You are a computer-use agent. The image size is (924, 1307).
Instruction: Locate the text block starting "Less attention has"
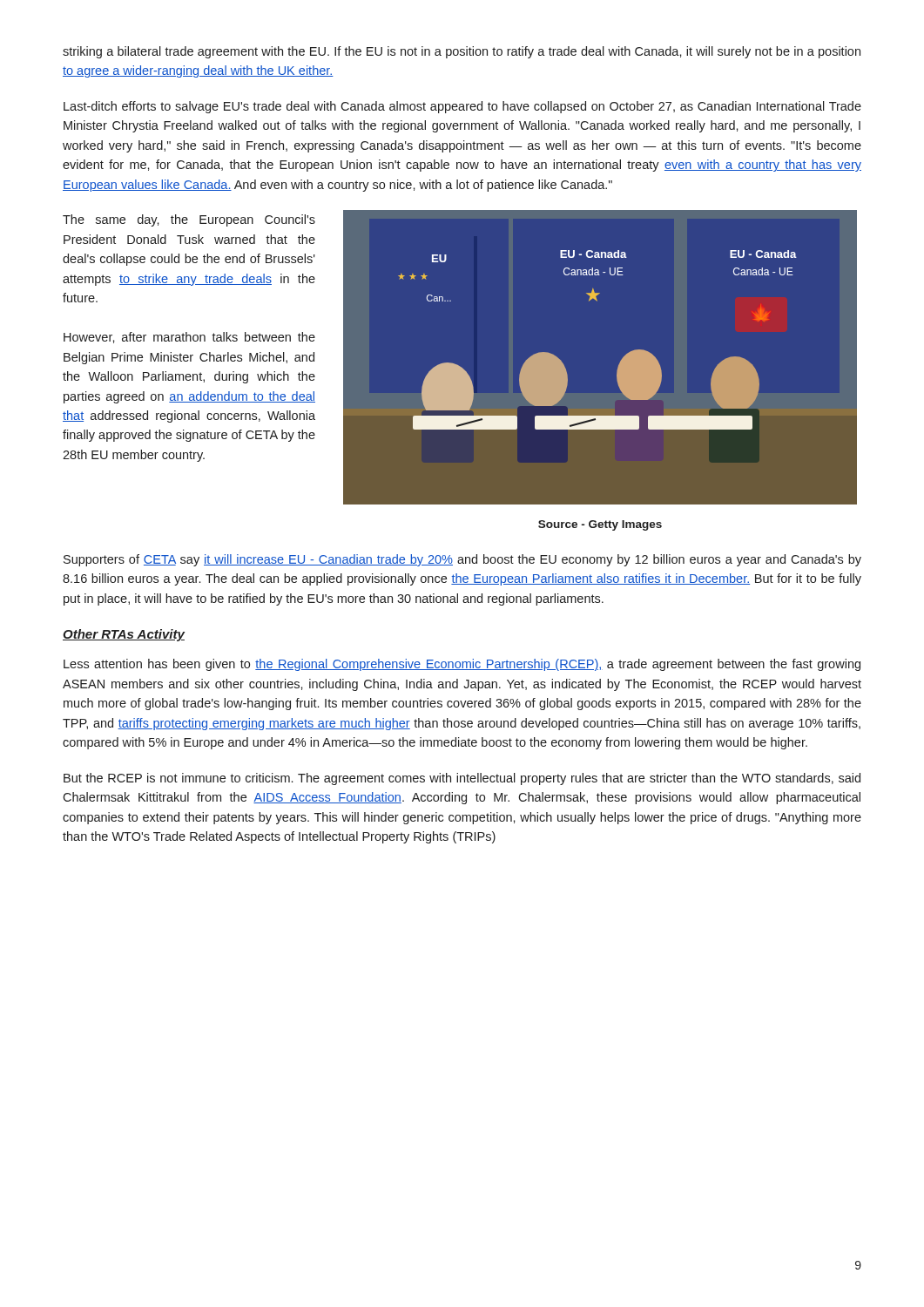point(462,703)
